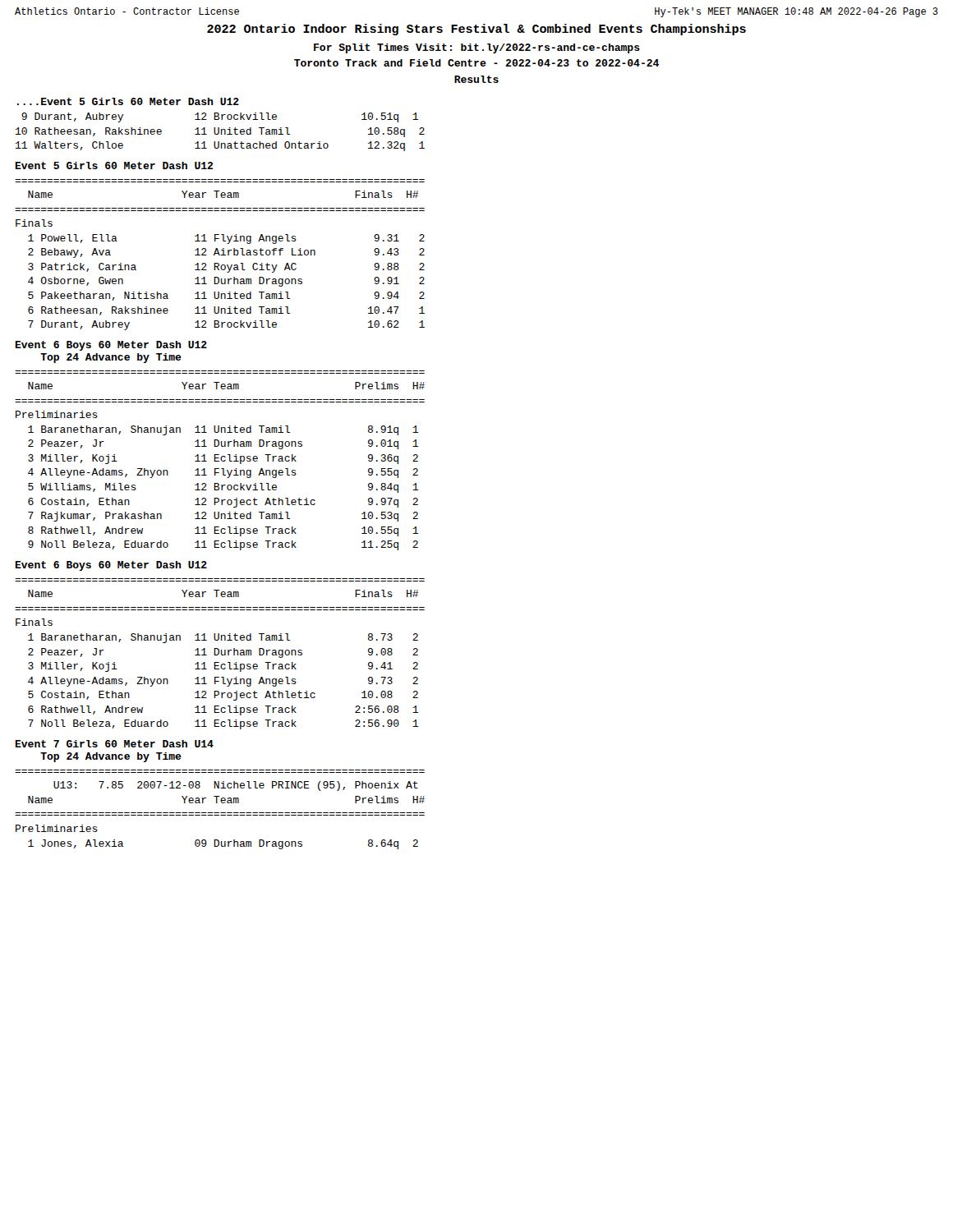Select the table that reads "================================================================ U13: 7.85 2007-12-08 Nichelle"
The image size is (953, 1232).
click(476, 808)
